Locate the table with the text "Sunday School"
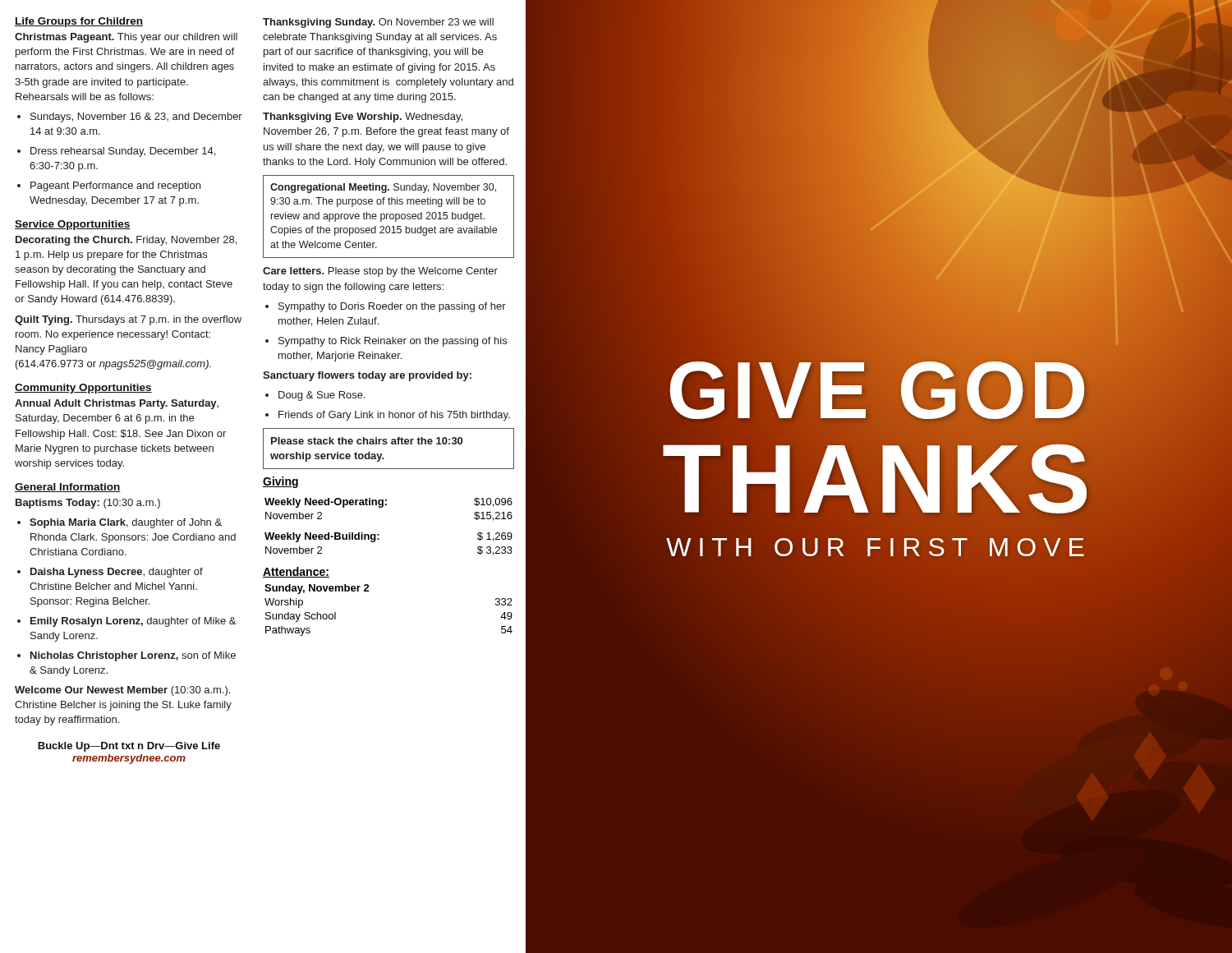The image size is (1232, 953). [x=388, y=609]
